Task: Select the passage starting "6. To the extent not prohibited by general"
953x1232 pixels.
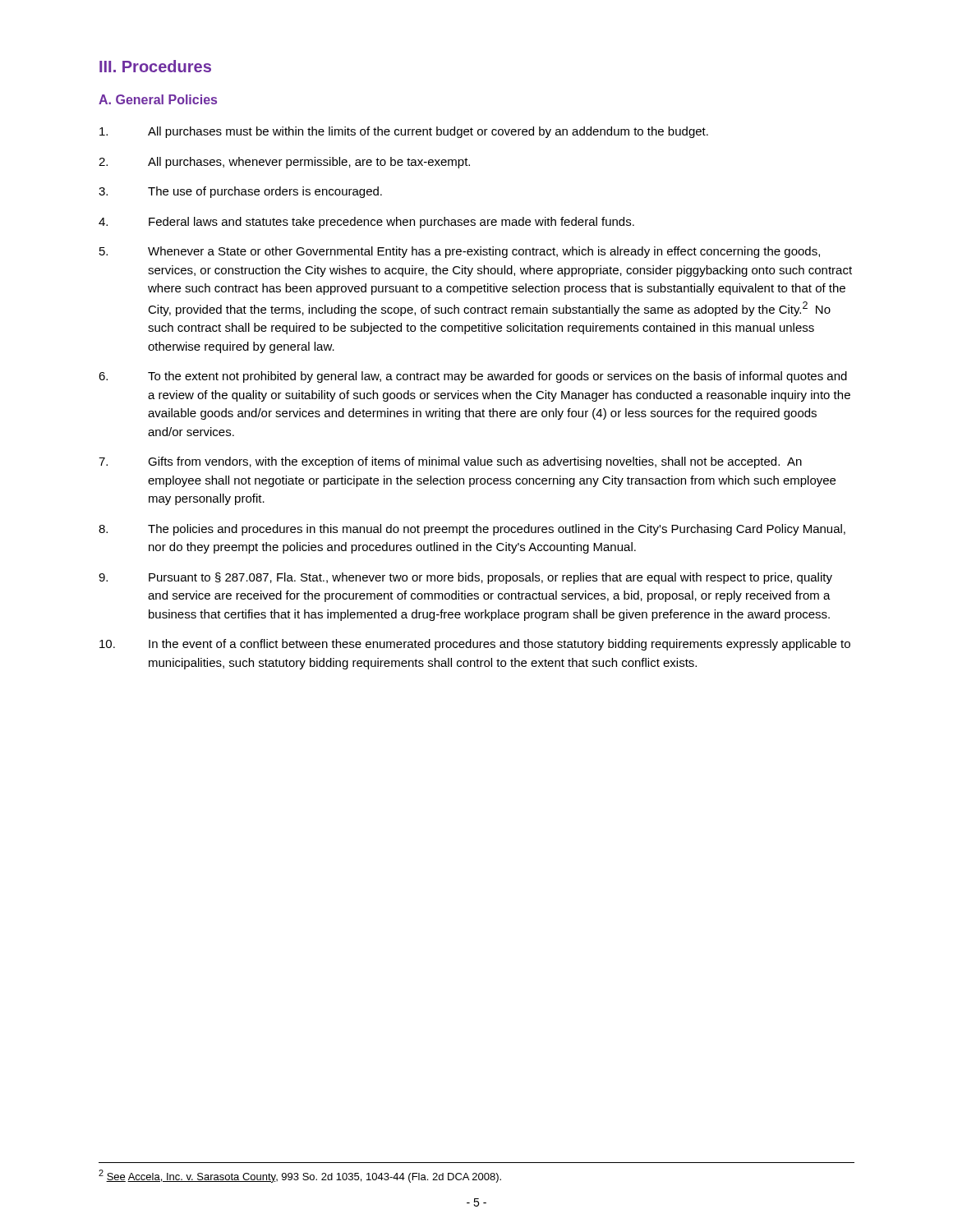Action: point(476,404)
